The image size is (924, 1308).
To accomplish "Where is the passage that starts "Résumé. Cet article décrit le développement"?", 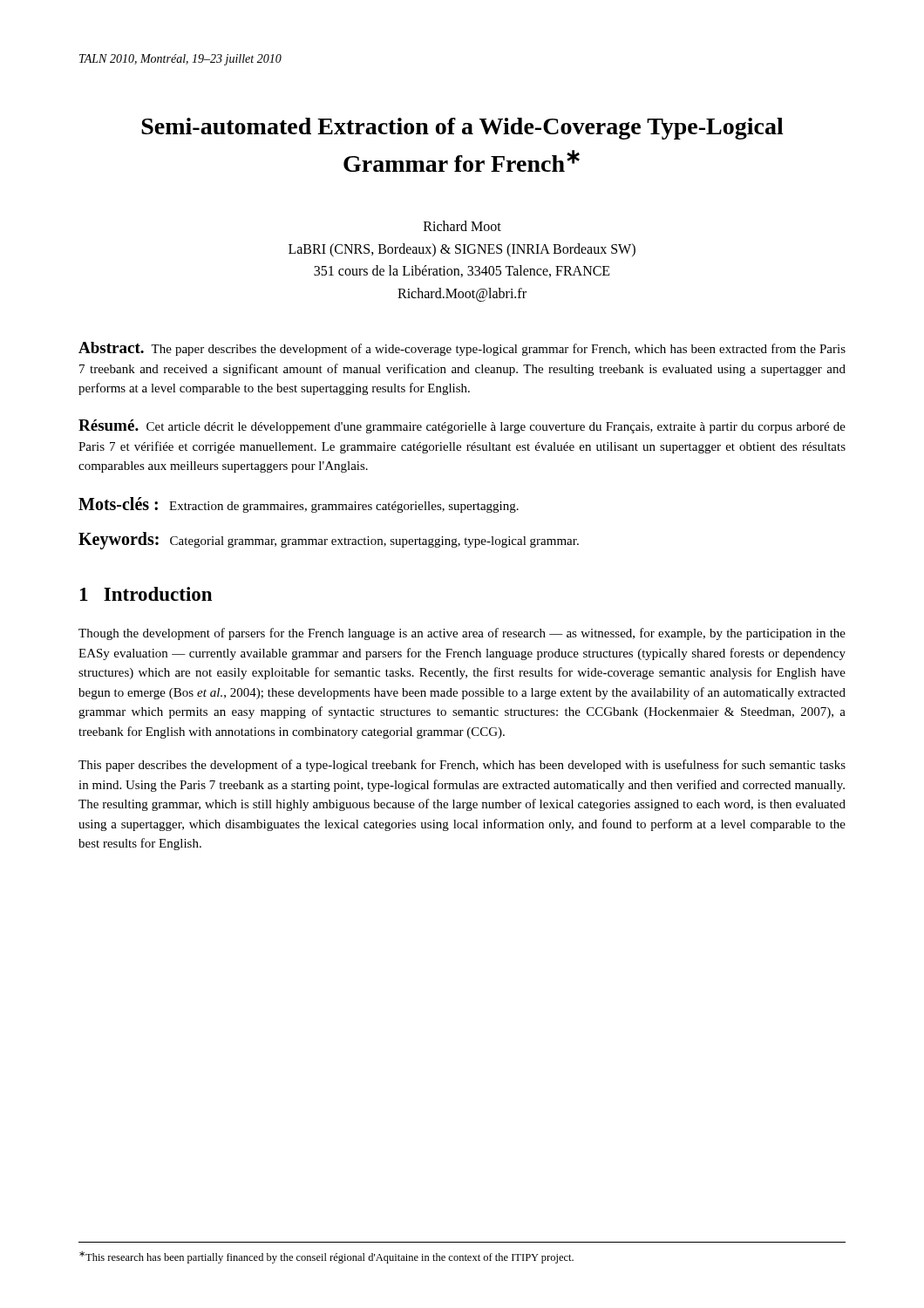I will pyautogui.click(x=462, y=444).
